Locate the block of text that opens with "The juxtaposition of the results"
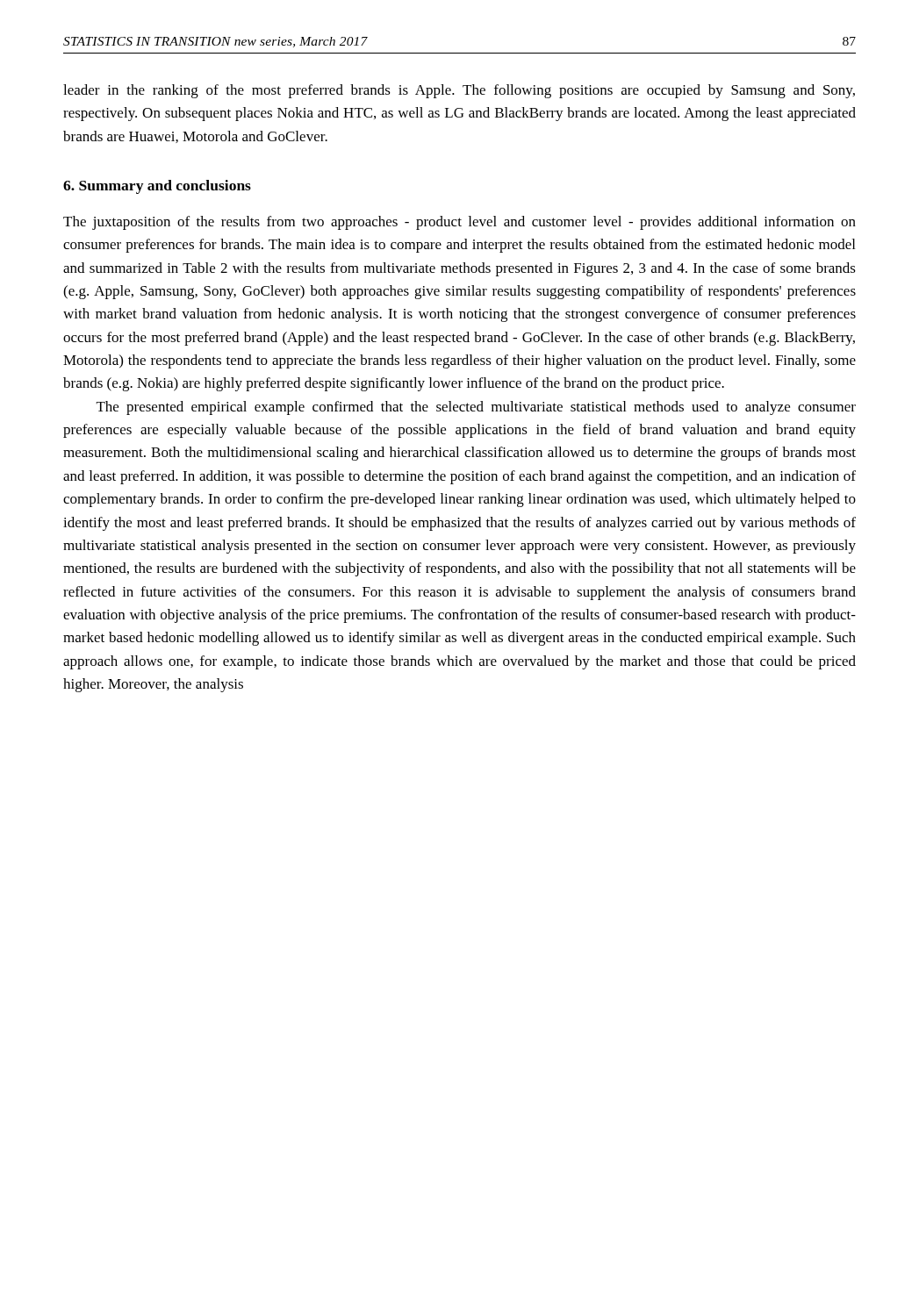 (460, 302)
